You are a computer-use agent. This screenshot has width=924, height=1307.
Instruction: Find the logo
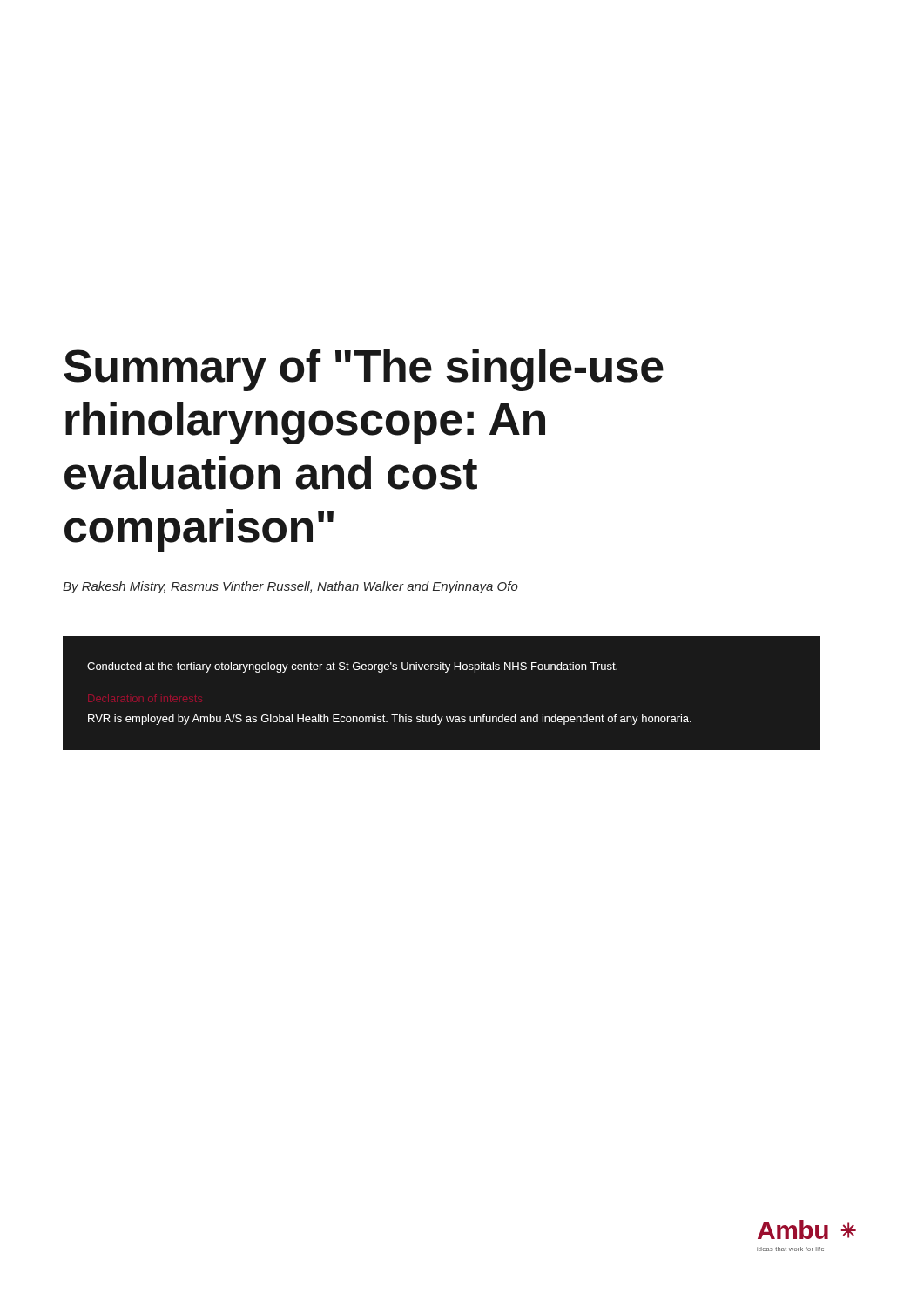tap(809, 1236)
